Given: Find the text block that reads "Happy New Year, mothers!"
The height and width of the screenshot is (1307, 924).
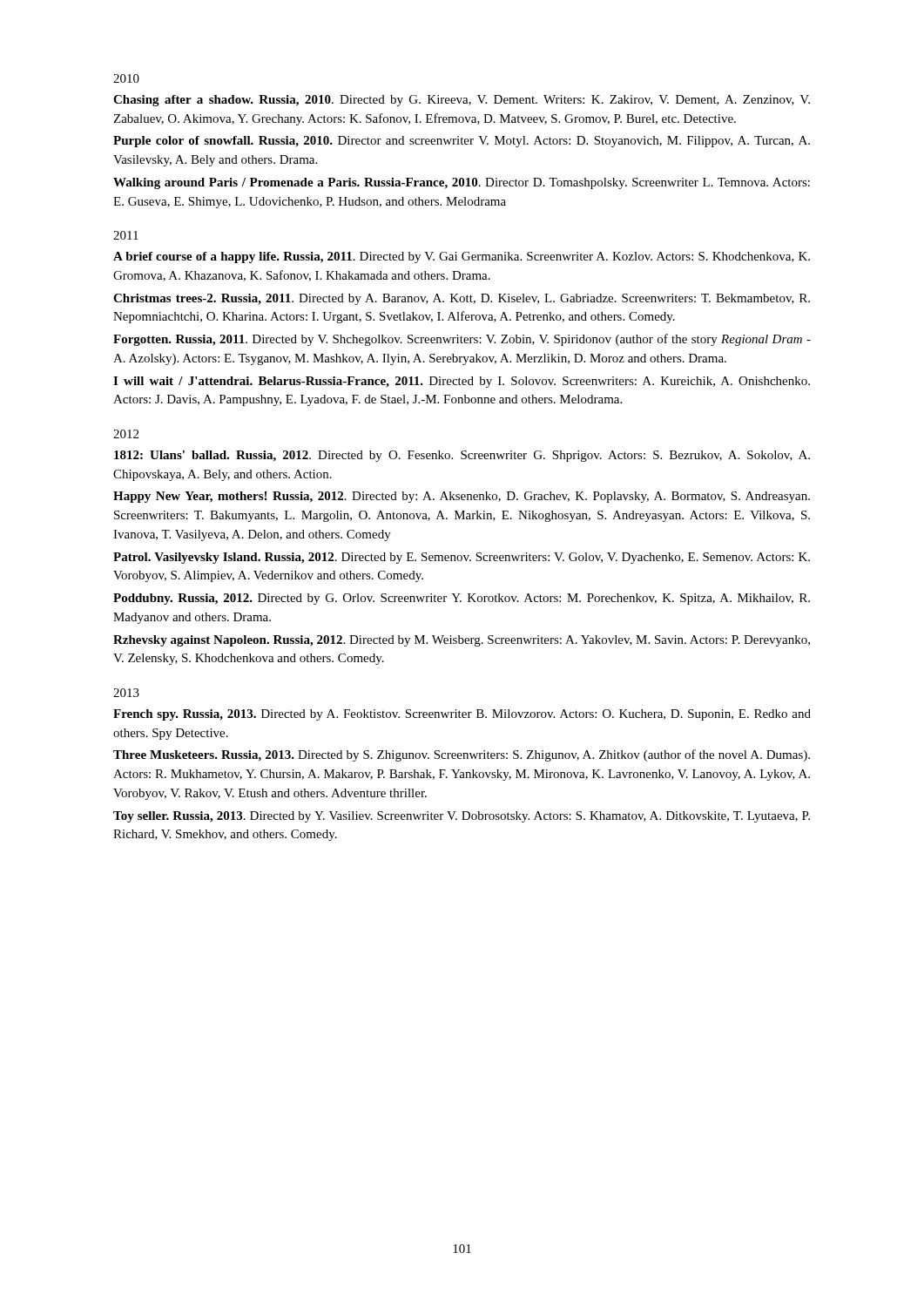Looking at the screenshot, I should [x=462, y=515].
